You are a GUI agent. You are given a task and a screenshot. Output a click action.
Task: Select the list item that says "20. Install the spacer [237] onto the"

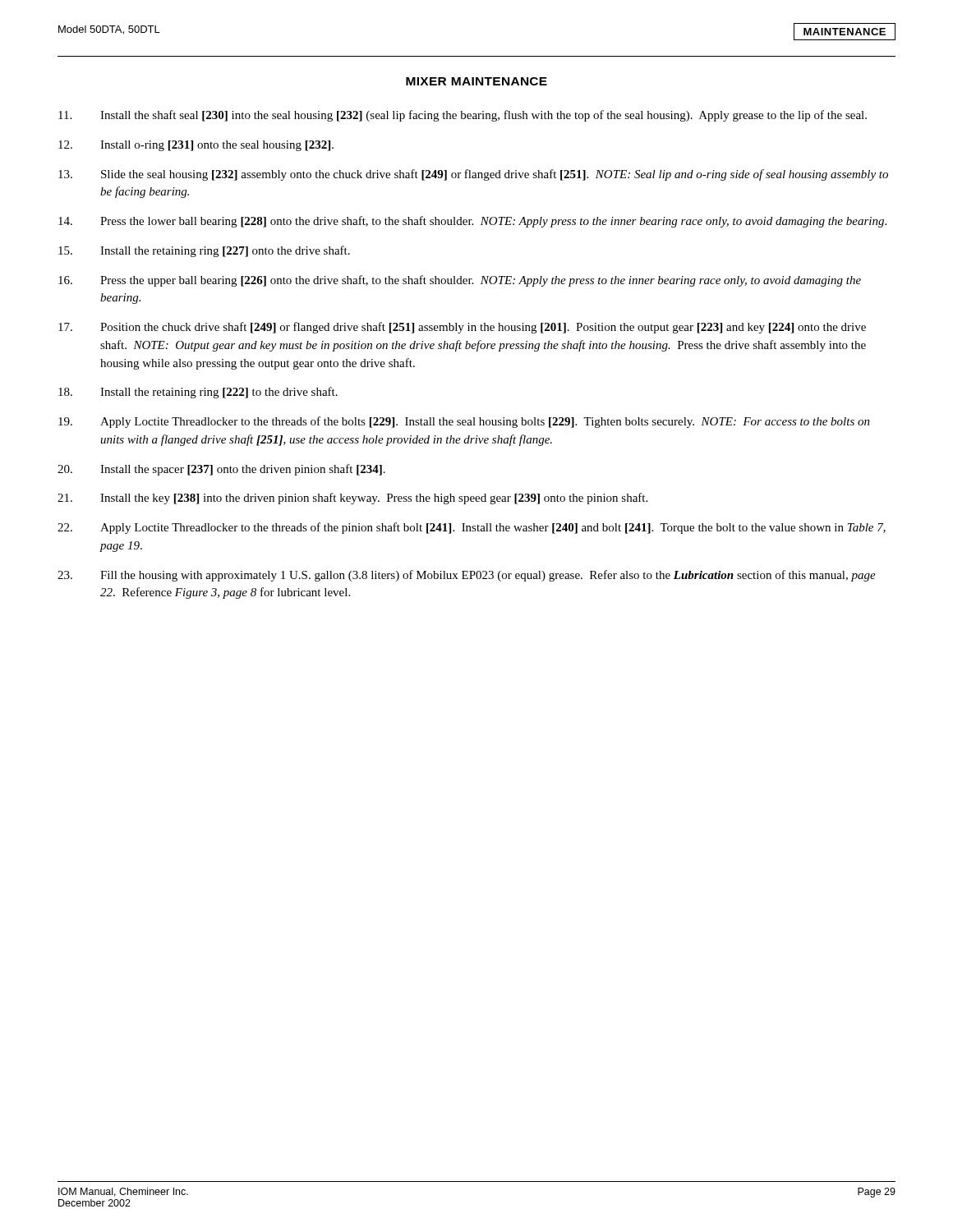click(221, 470)
